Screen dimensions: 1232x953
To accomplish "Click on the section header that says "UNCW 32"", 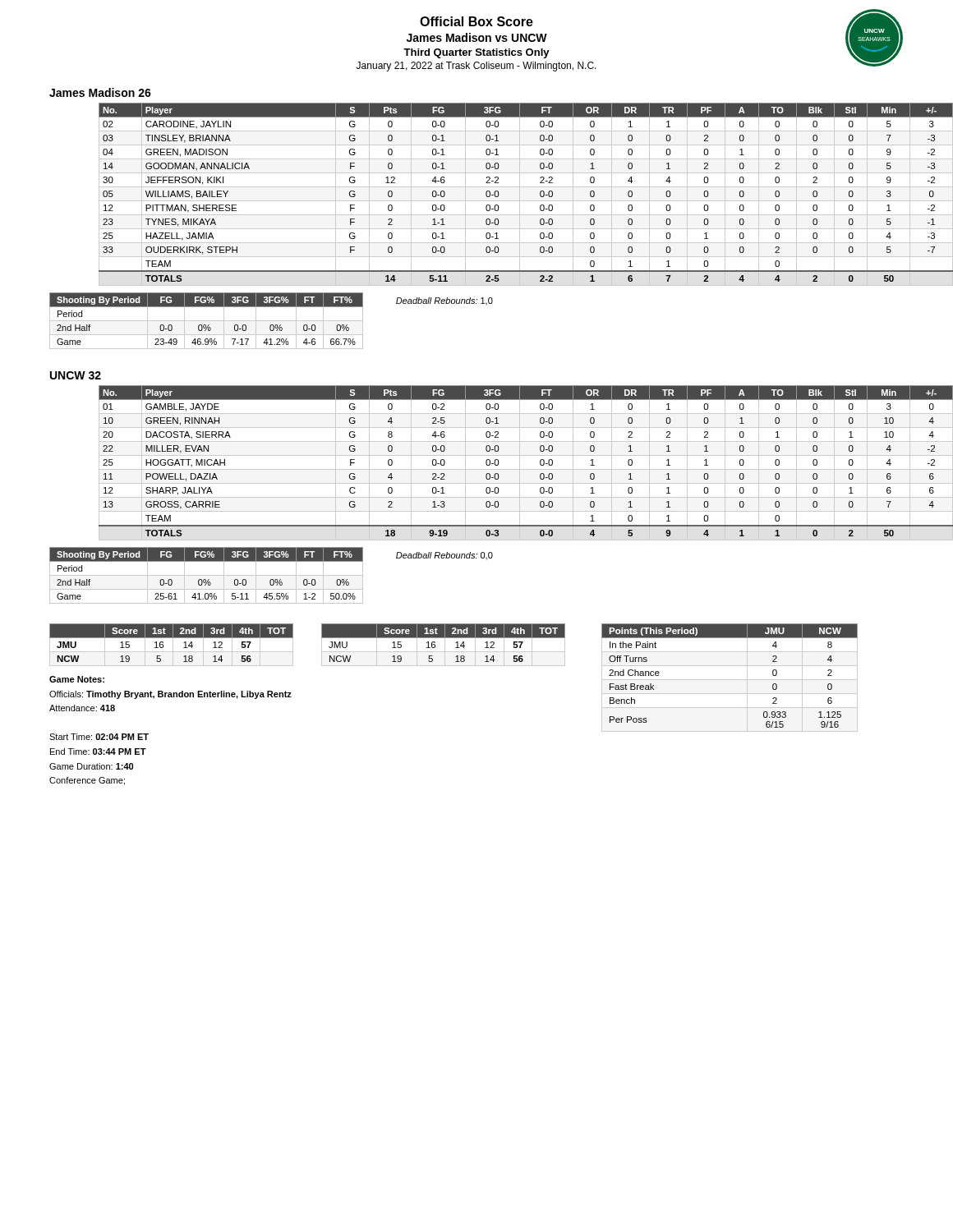I will coord(75,375).
